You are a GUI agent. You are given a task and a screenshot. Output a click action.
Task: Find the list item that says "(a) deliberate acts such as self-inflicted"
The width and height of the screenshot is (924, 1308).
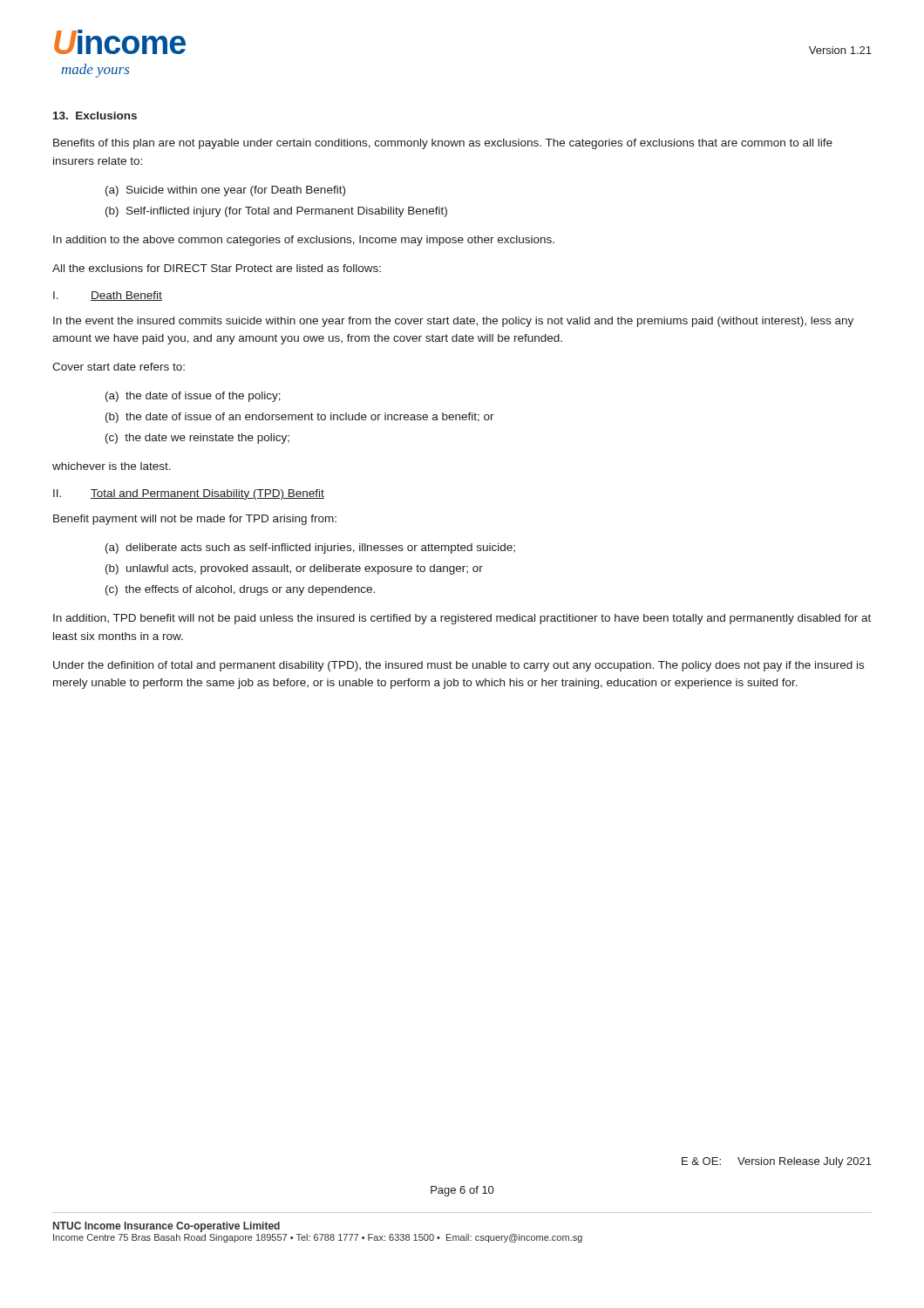click(x=310, y=547)
